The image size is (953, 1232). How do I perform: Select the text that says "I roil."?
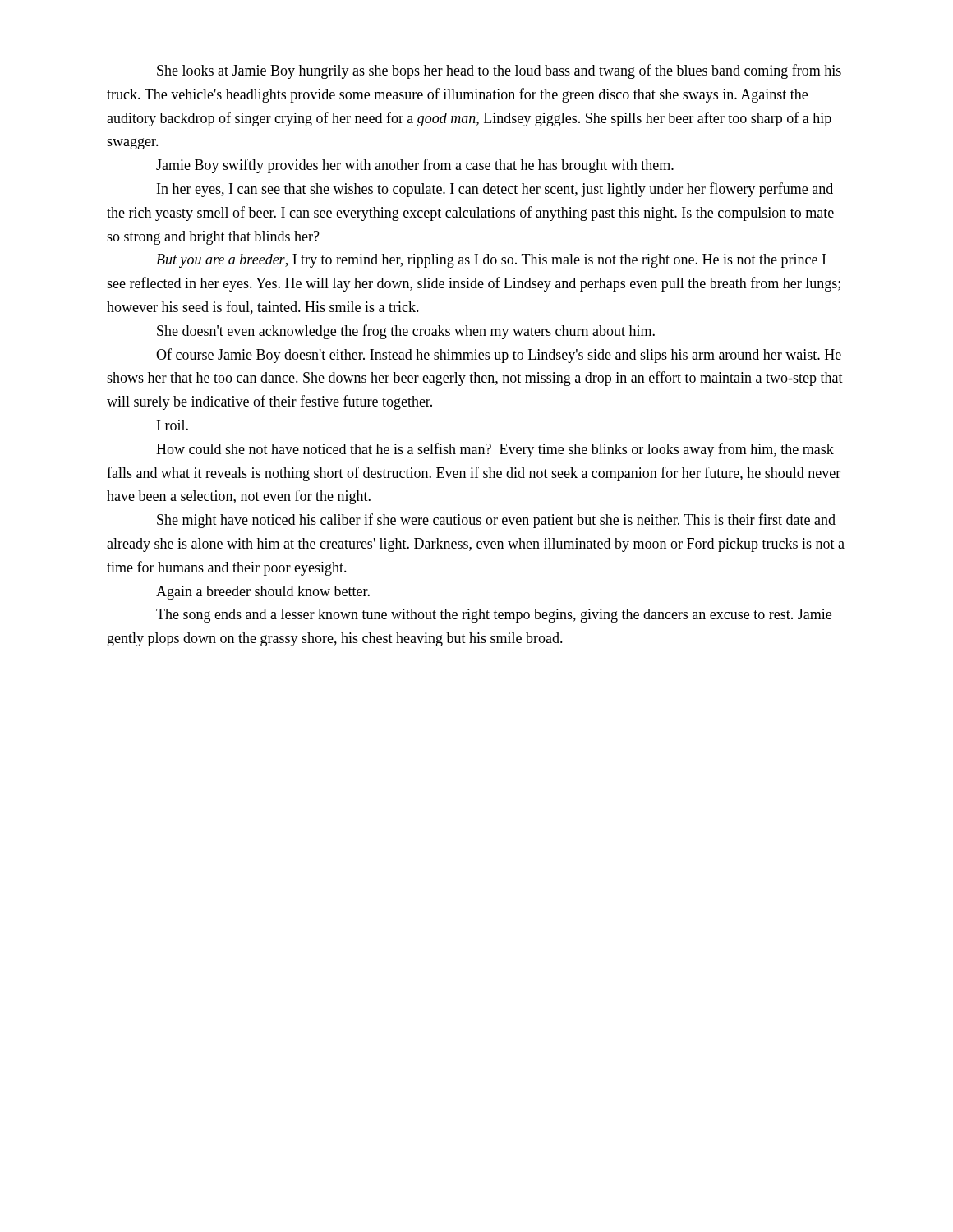pos(173,425)
